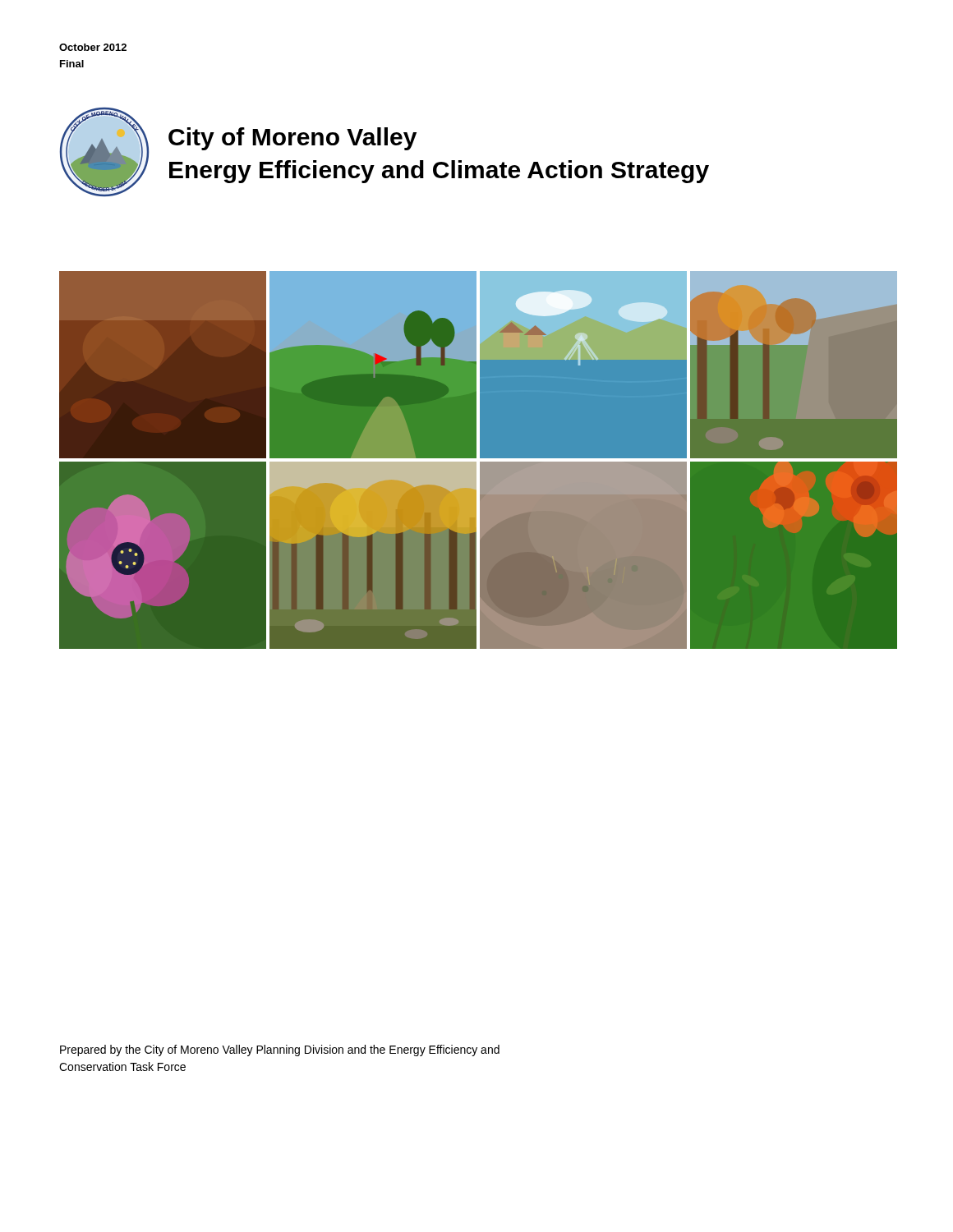Viewport: 953px width, 1232px height.
Task: Point to the region starting "City of Moreno ValleyEnergy Efficiency and Climate Action"
Action: pyautogui.click(x=438, y=154)
